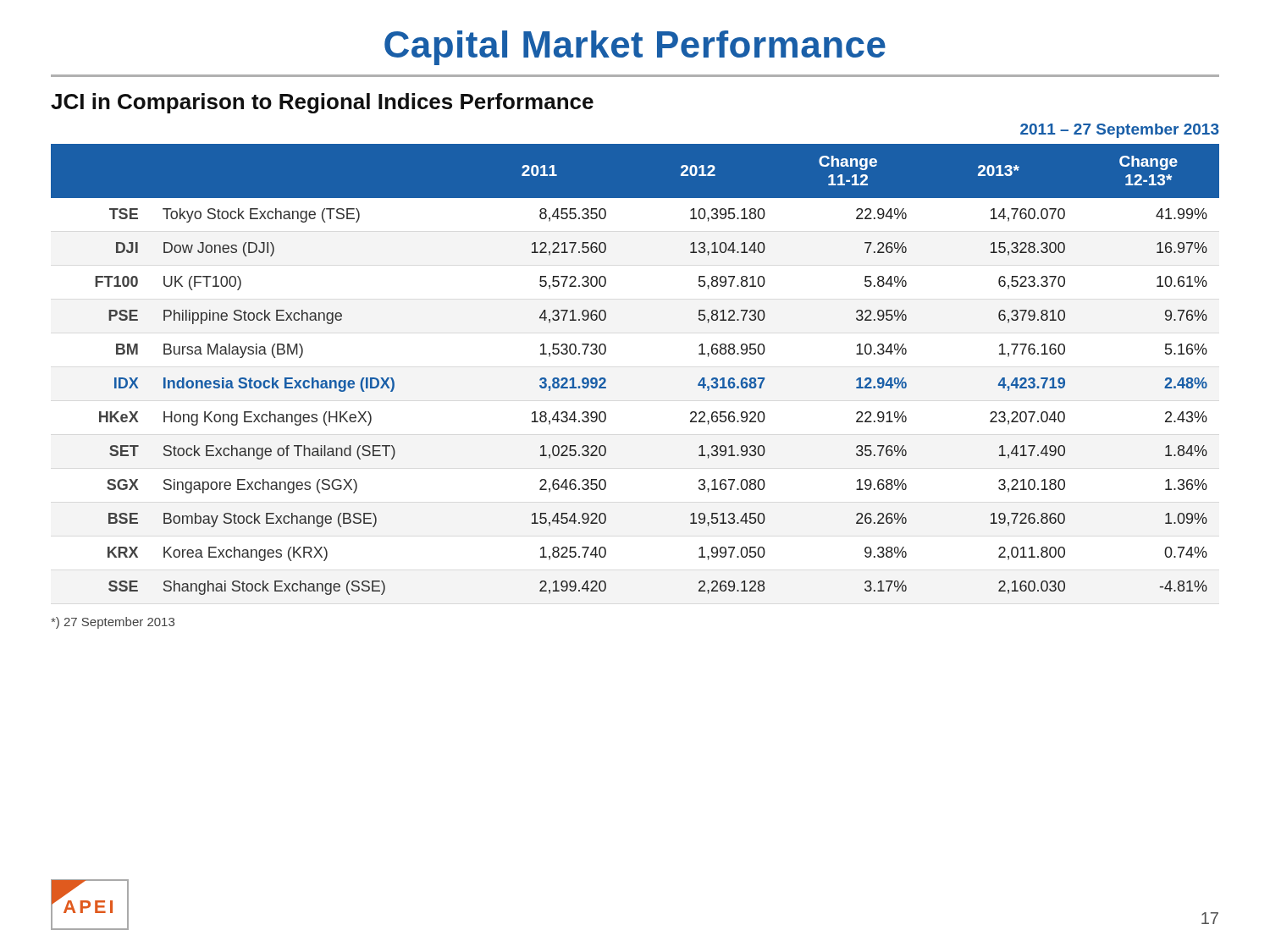Locate the element starting "2011 – 27 September 2013"
This screenshot has height=952, width=1270.
[1120, 129]
